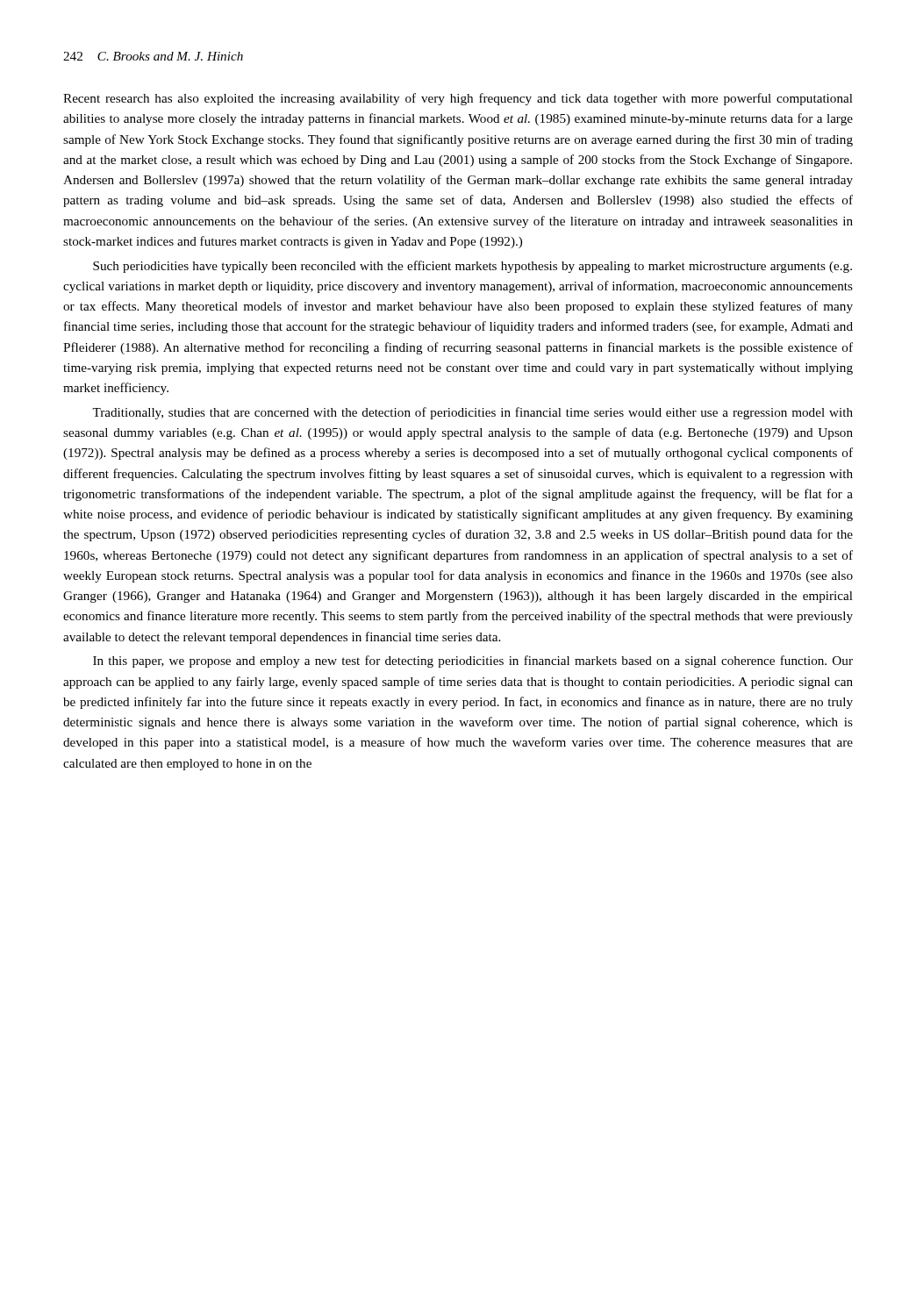The width and height of the screenshot is (916, 1316).
Task: Select the text block that says "Traditionally, studies that are"
Action: 458,524
